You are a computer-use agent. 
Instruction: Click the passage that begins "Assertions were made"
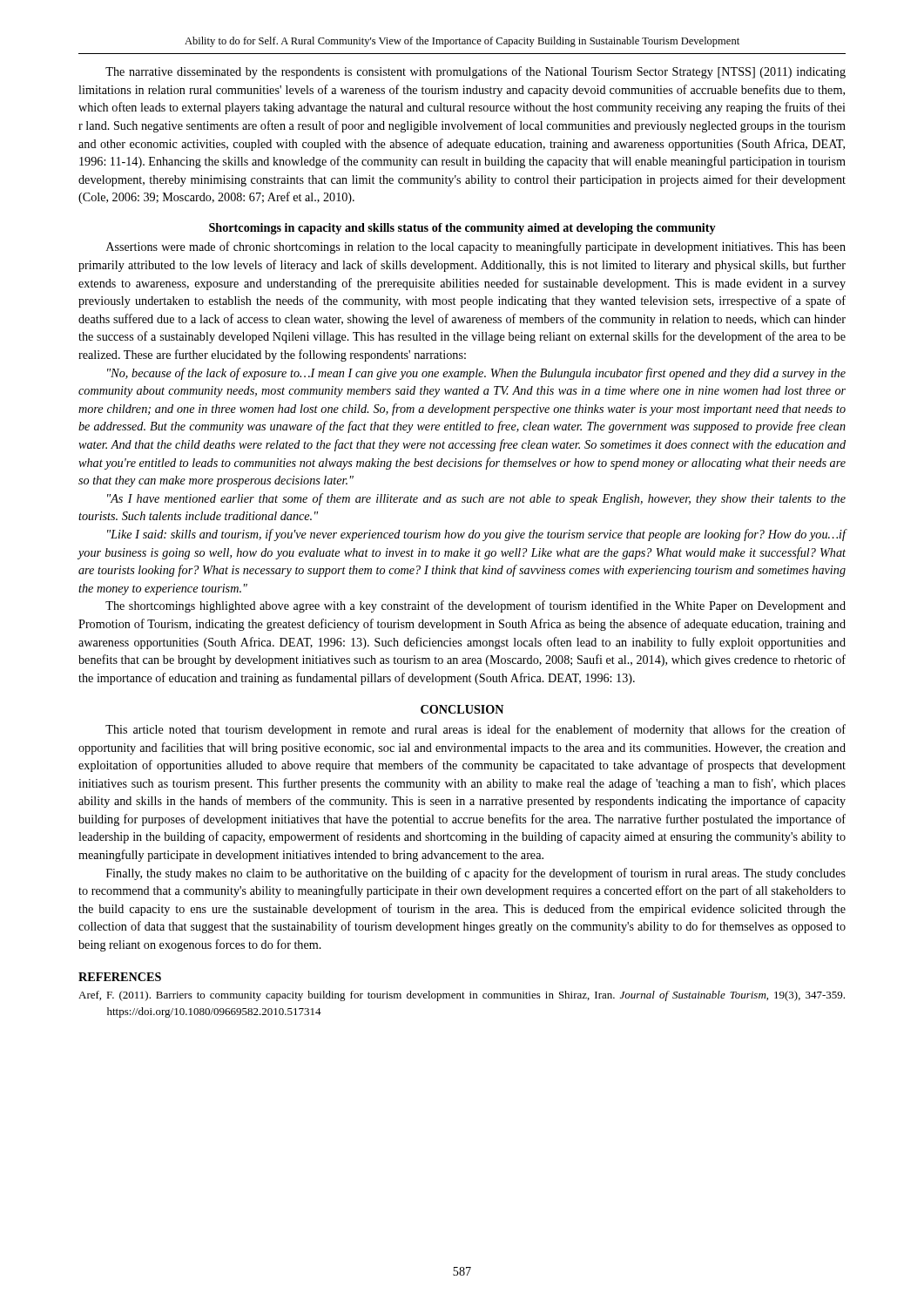(462, 301)
